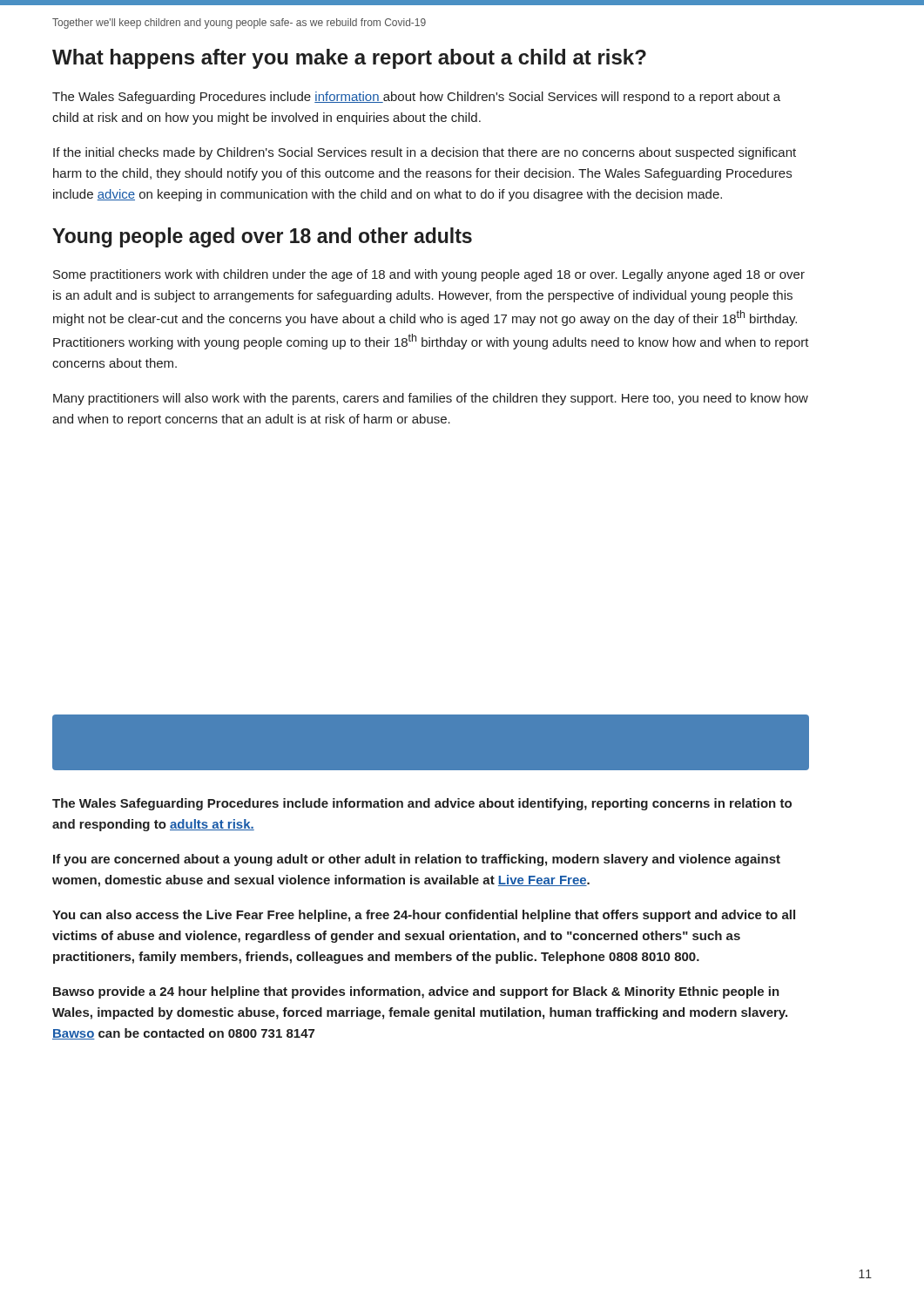Click on the element starting "Some practitioners work with children under the age"

[430, 319]
